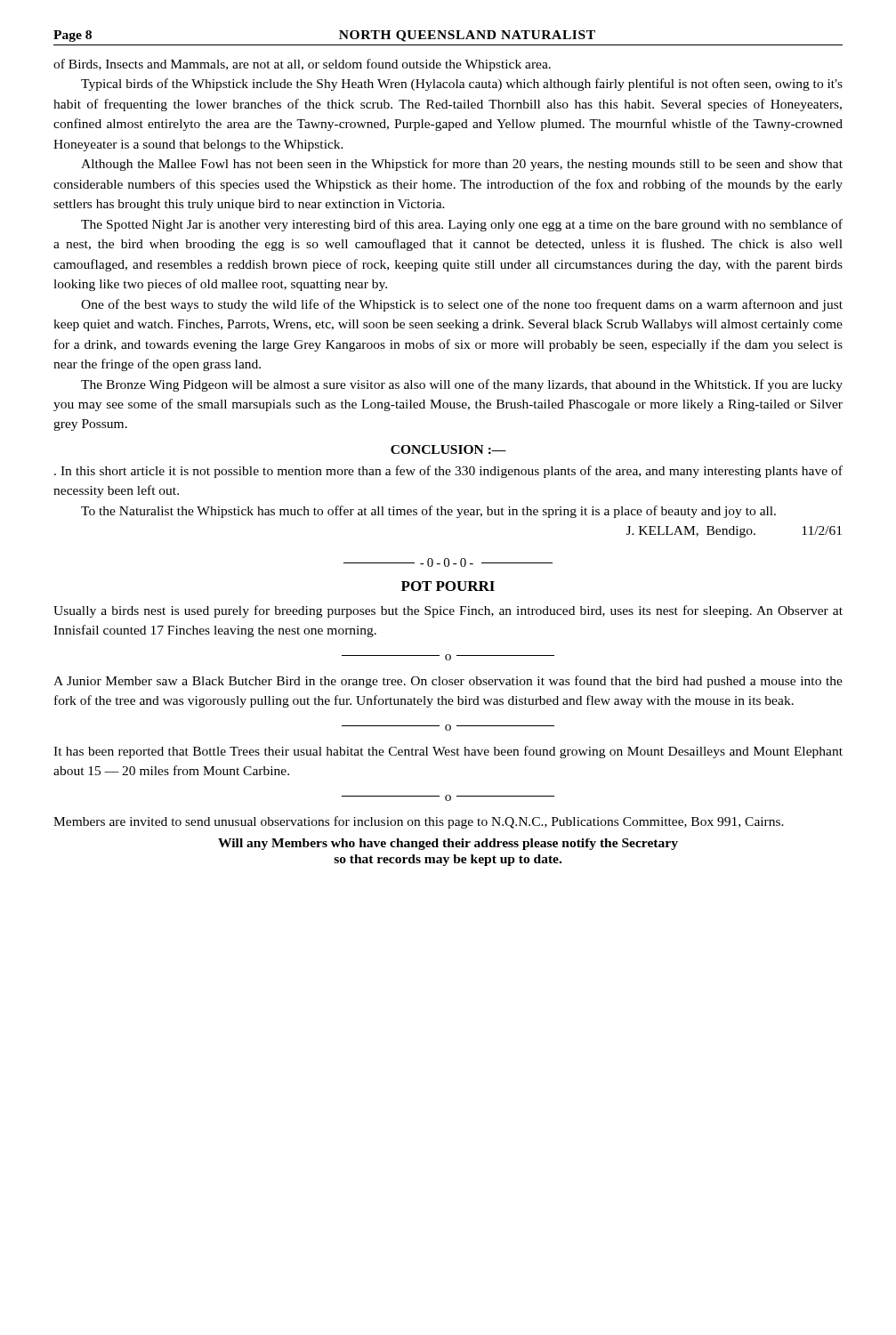Select the text block that reads "Will any Members who have changed their"
896x1335 pixels.
448,850
